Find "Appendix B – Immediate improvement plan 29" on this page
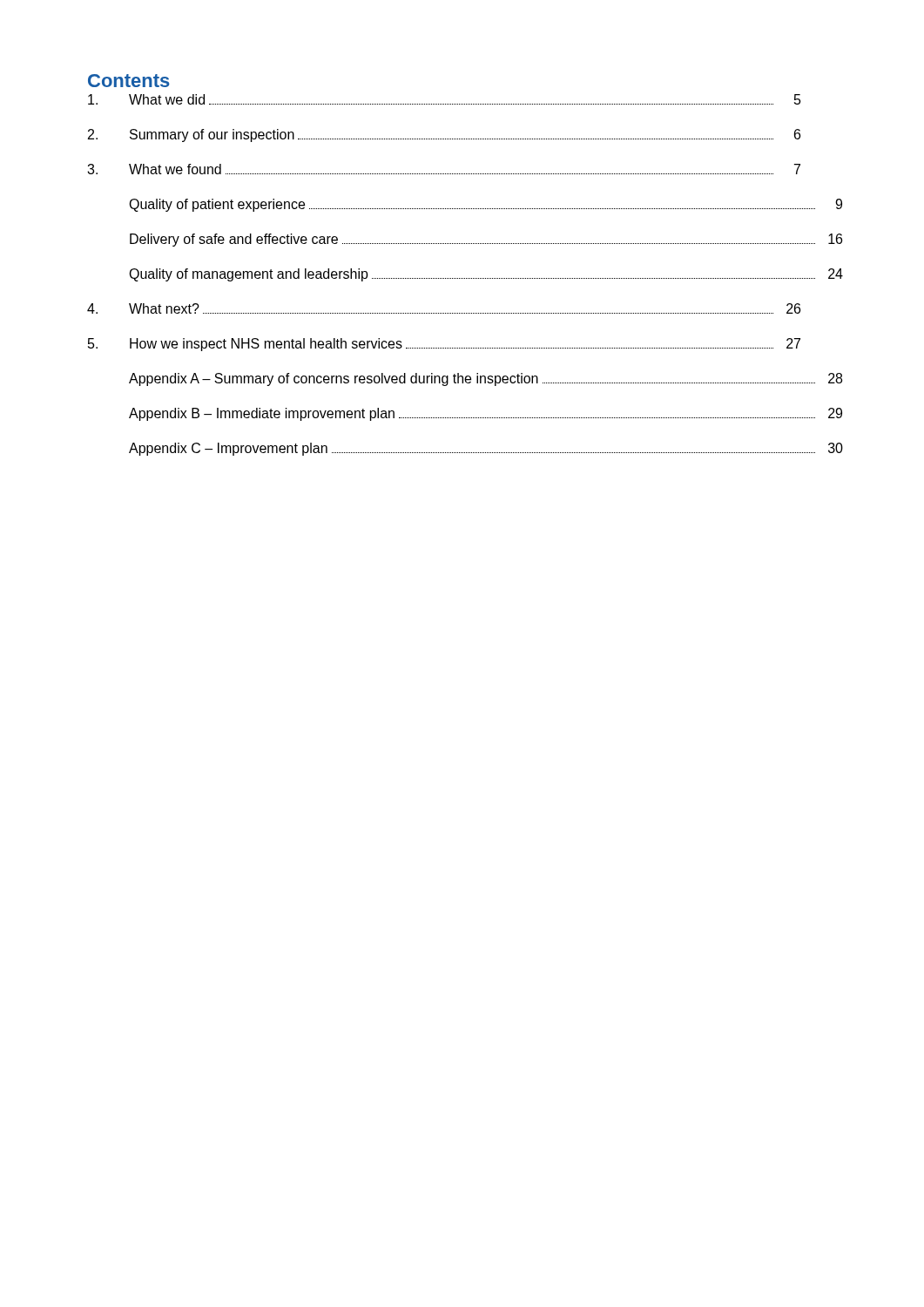The image size is (924, 1307). pos(486,414)
